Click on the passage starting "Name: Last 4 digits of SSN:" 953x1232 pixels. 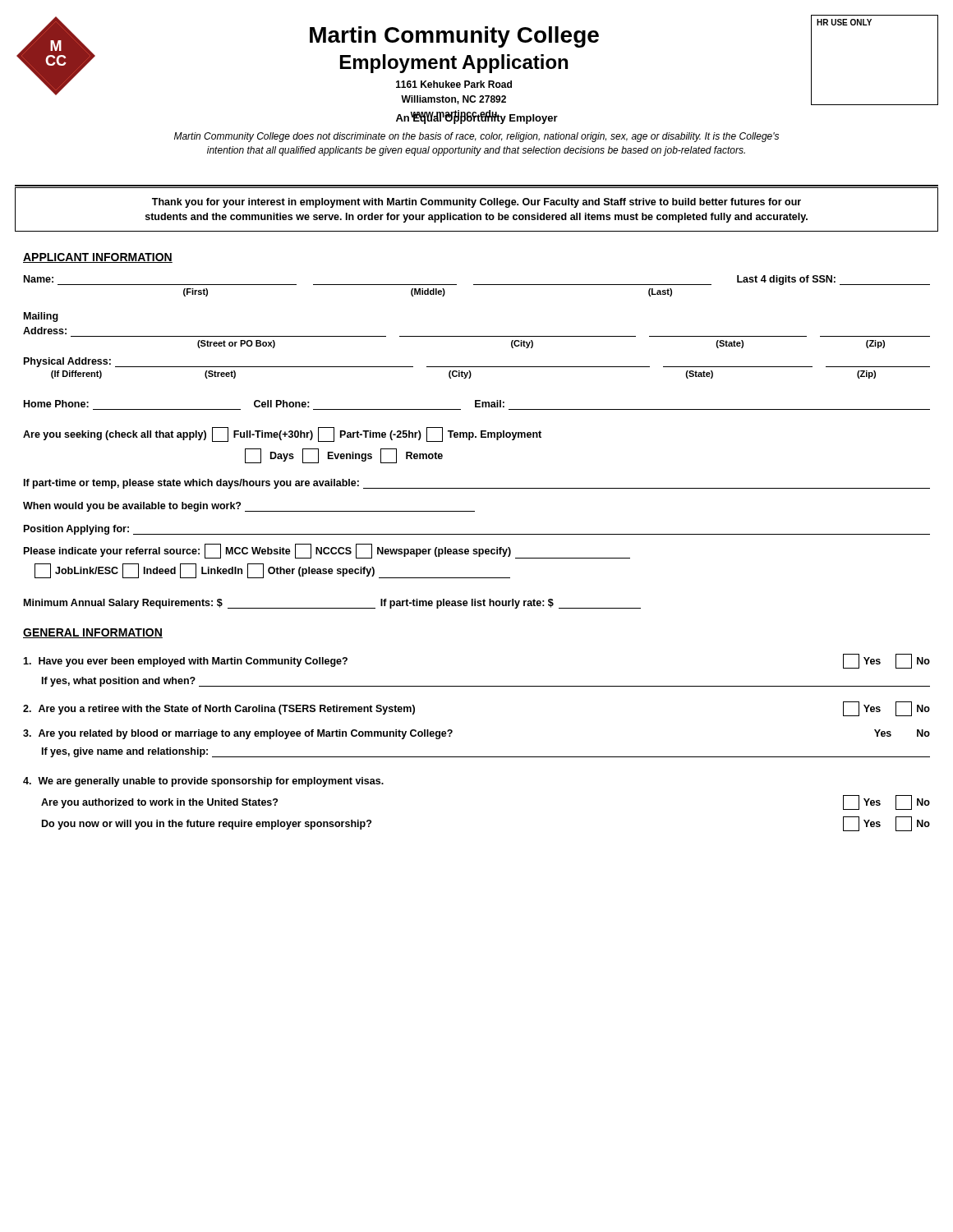(476, 284)
